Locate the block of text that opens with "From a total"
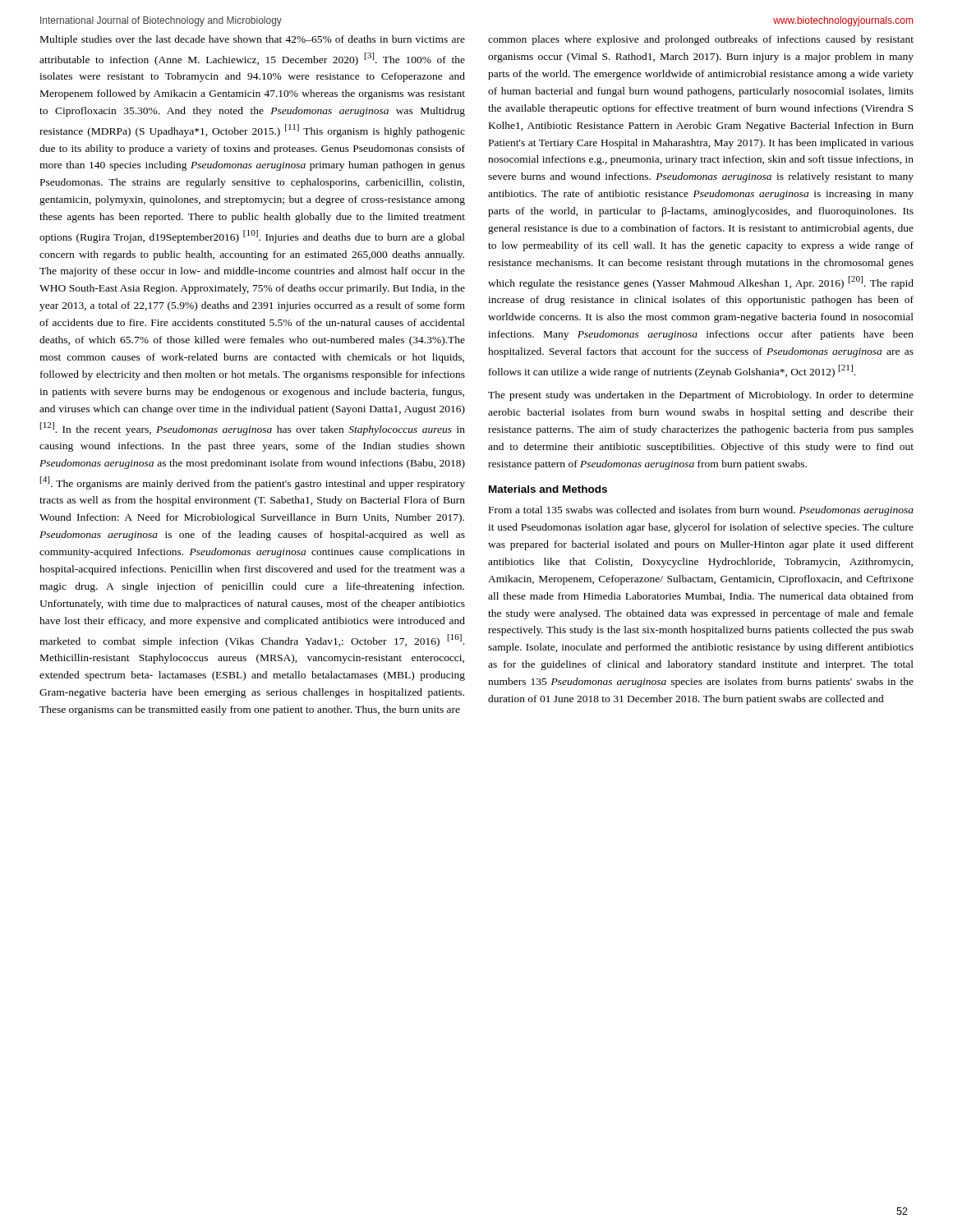This screenshot has height=1232, width=953. [x=701, y=605]
